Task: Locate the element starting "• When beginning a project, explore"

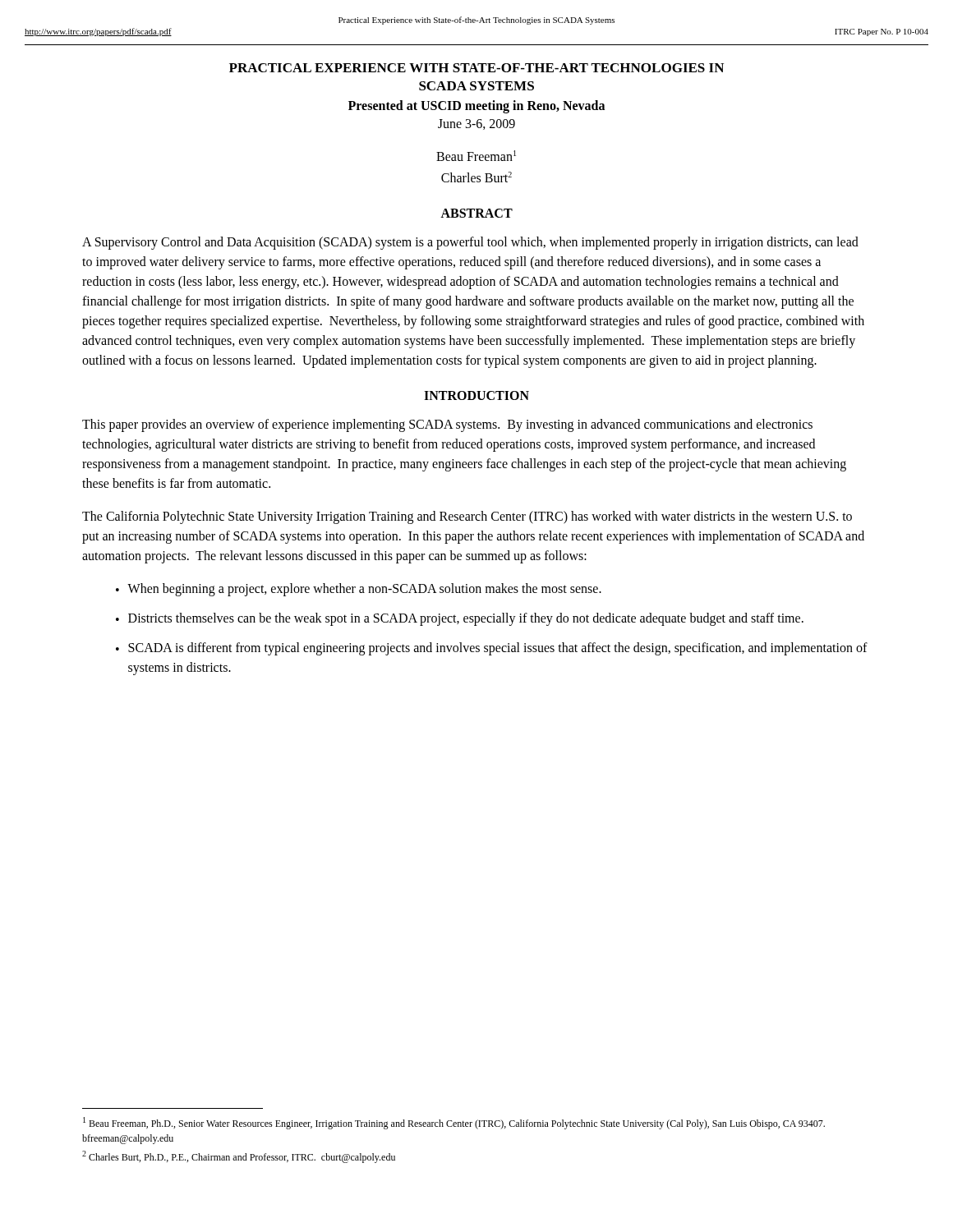Action: (358, 590)
